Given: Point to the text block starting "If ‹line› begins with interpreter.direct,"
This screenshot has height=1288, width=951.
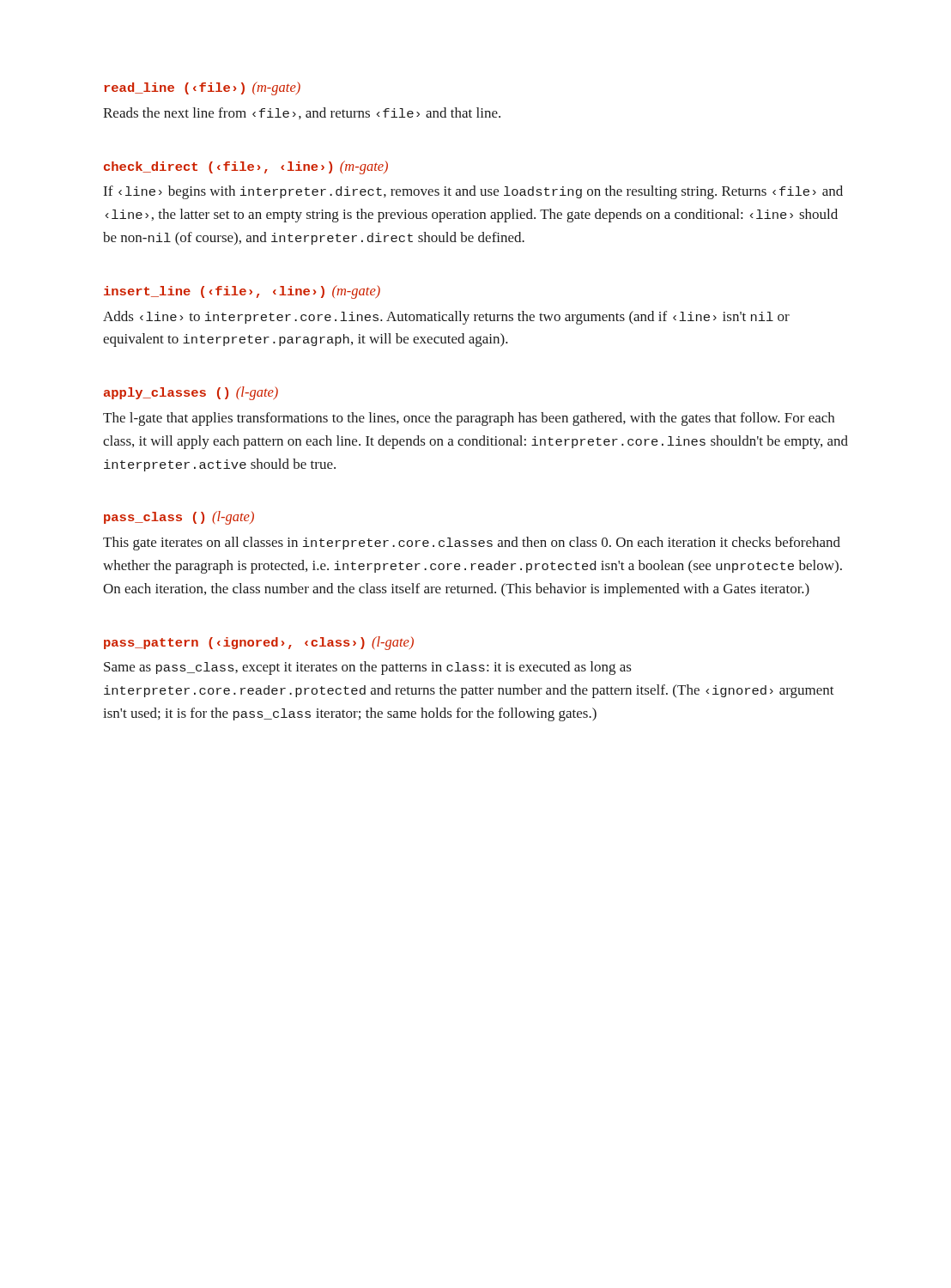Looking at the screenshot, I should tap(473, 215).
